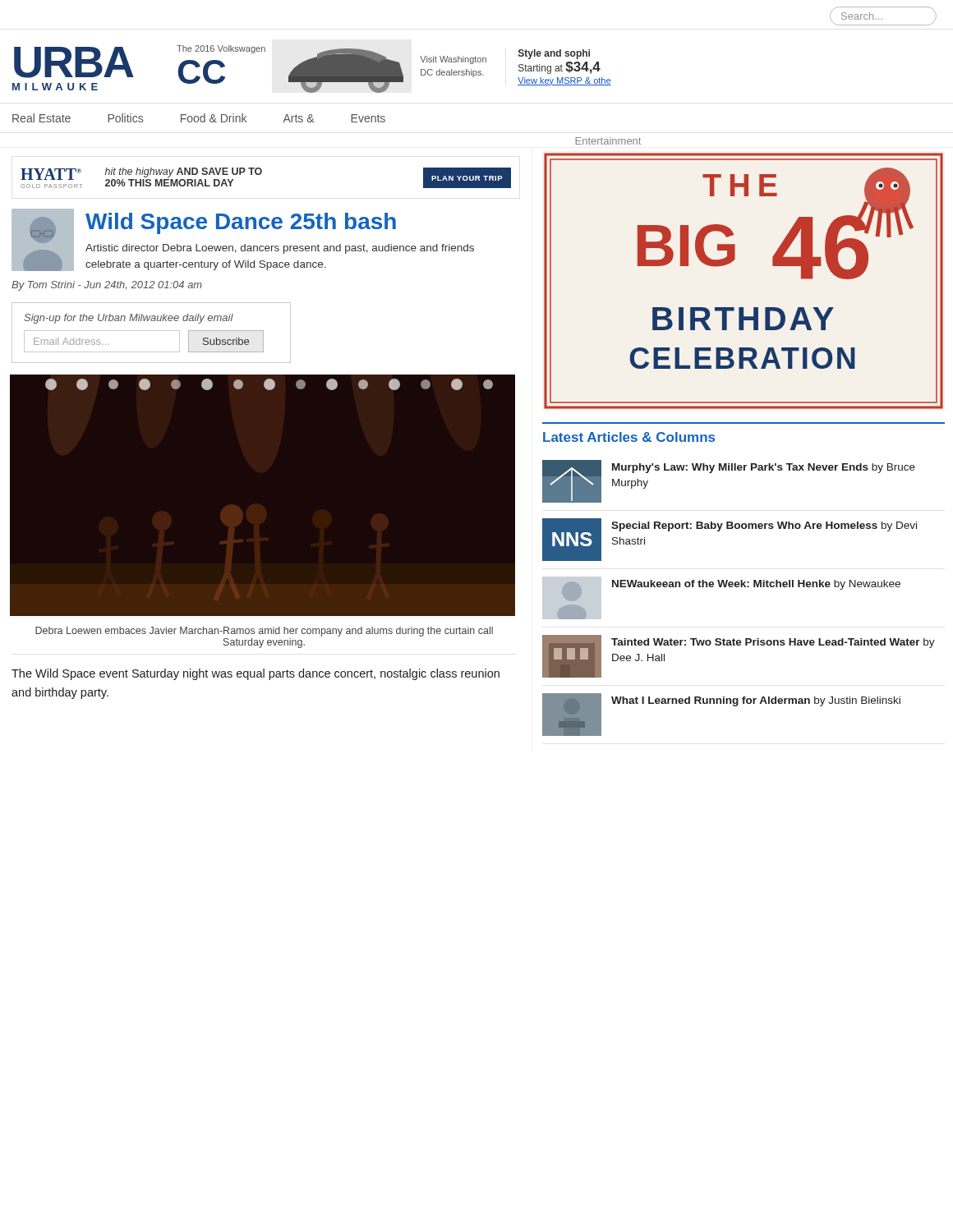Select the caption containing "Debra Loewen embaces Javier Marchan-Ramos amid her company"

tap(264, 637)
